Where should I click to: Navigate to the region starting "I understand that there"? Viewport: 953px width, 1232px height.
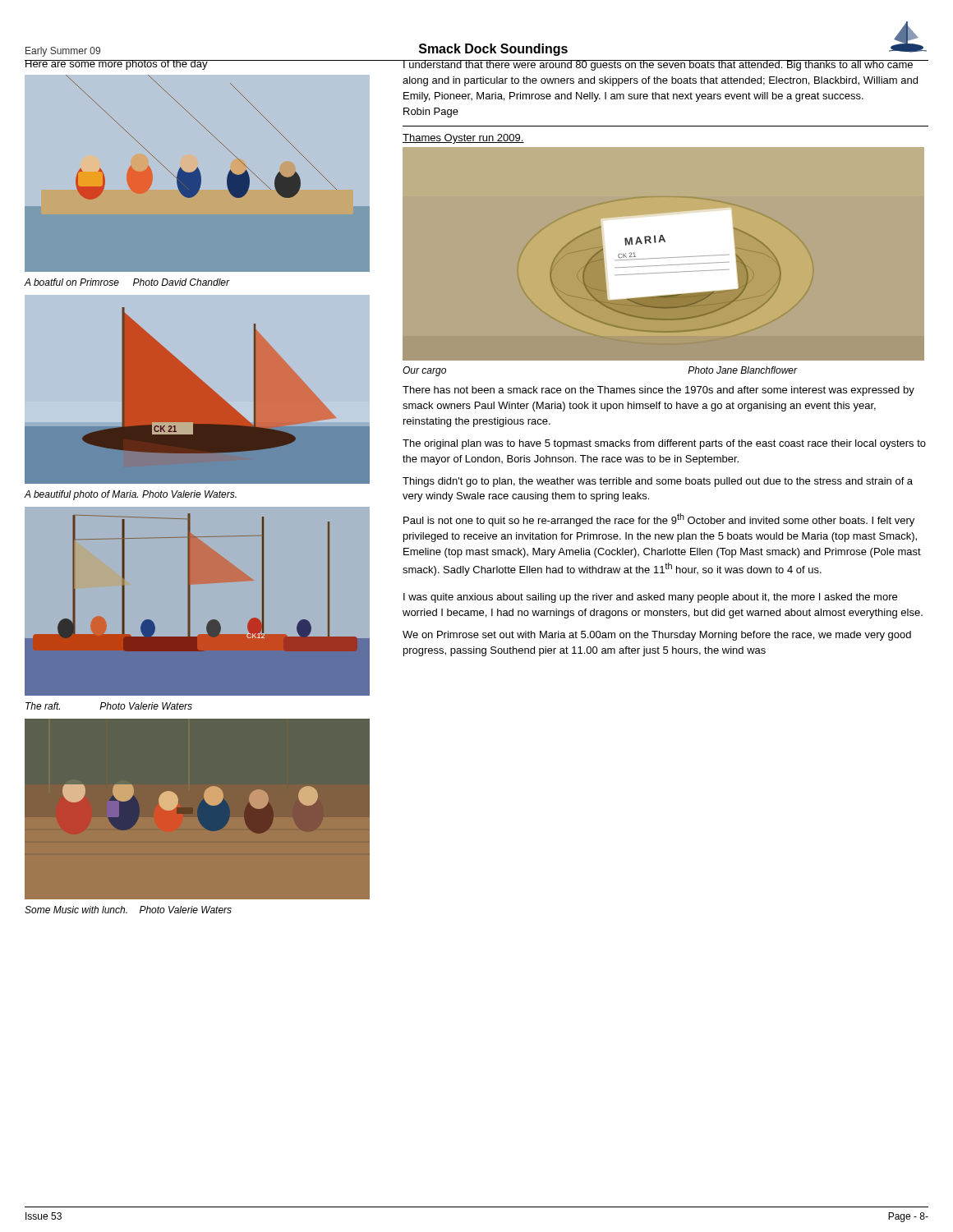point(661,88)
